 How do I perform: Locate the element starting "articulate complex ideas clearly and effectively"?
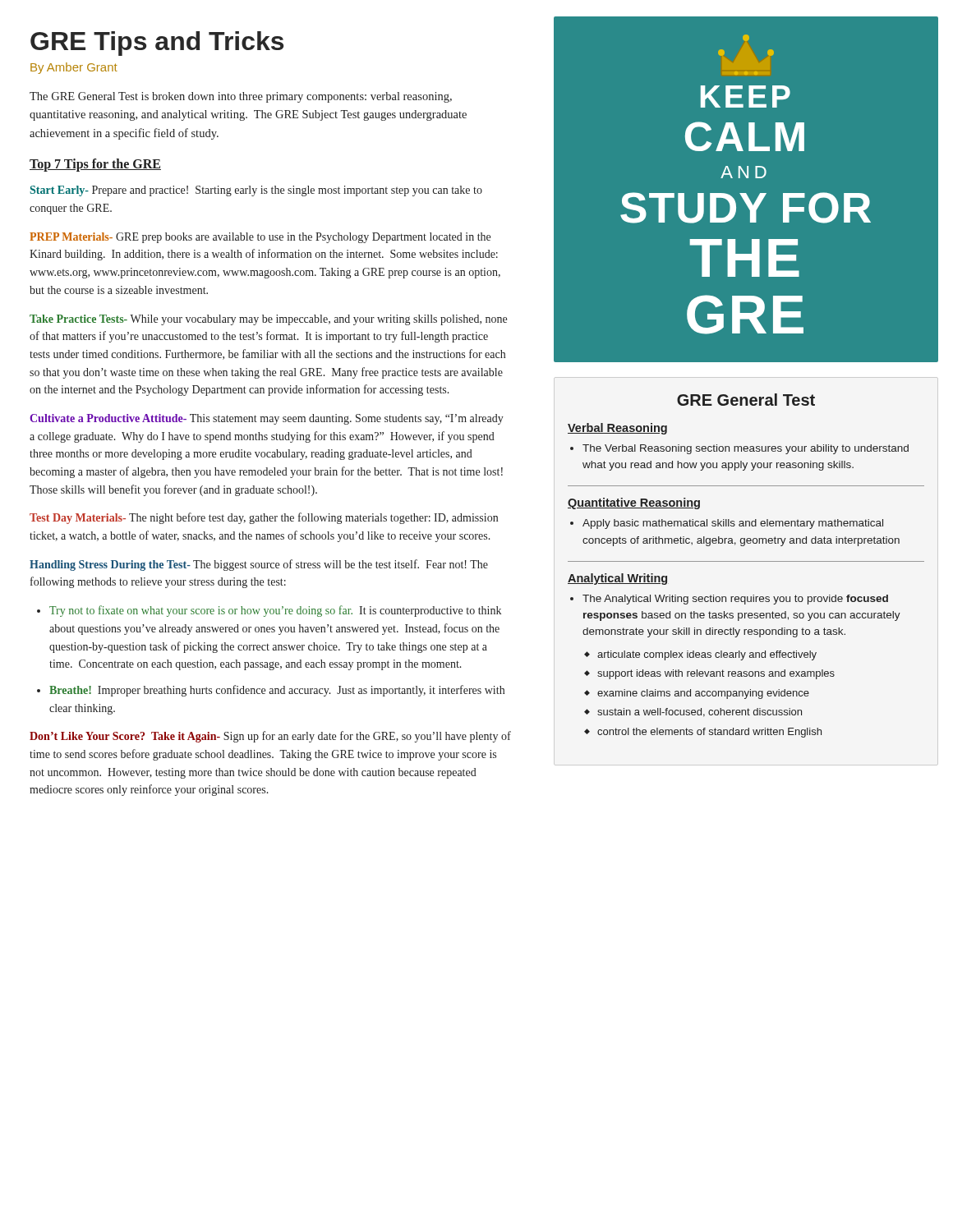pyautogui.click(x=707, y=654)
